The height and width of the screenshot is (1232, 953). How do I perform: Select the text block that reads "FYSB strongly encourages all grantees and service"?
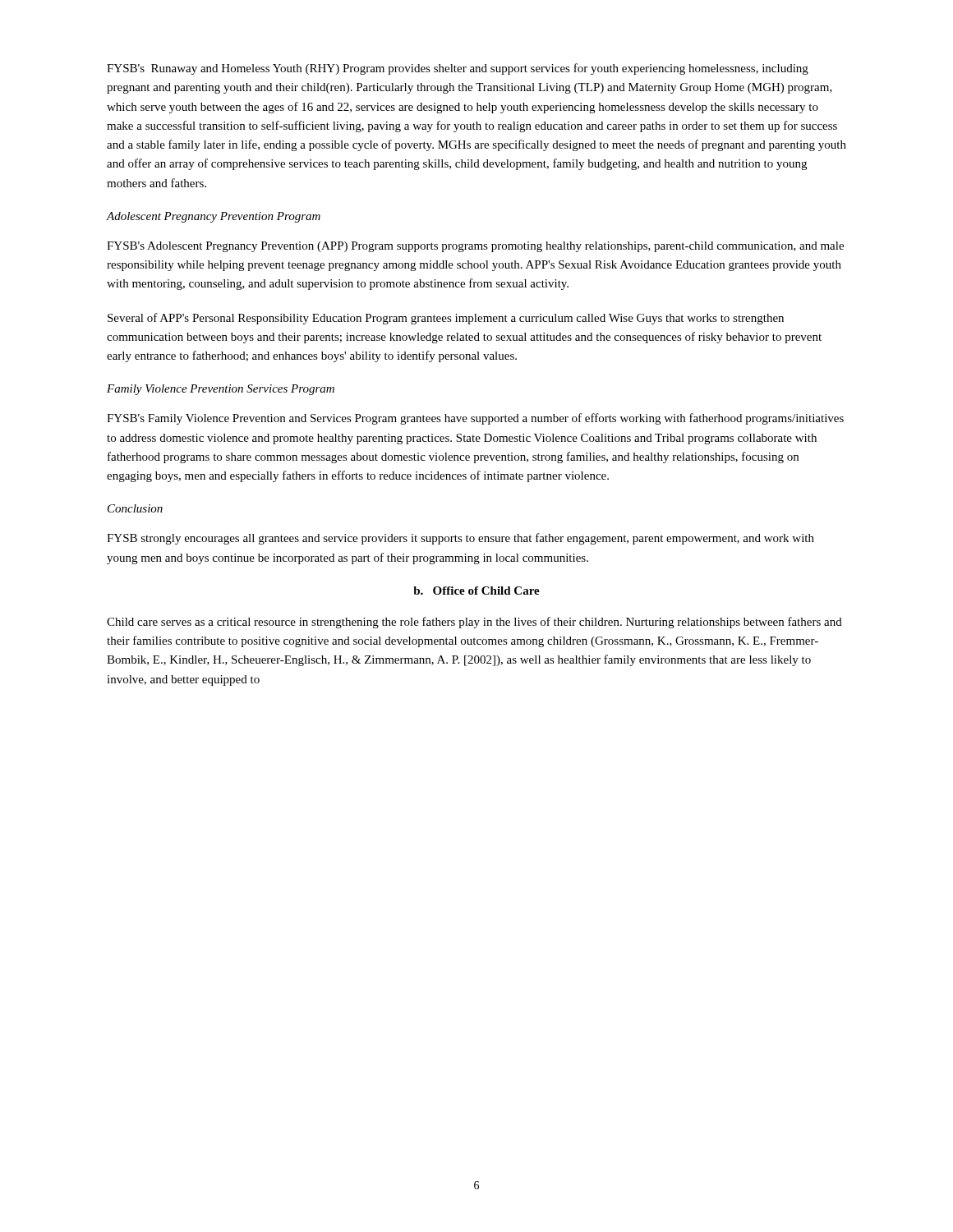(460, 548)
